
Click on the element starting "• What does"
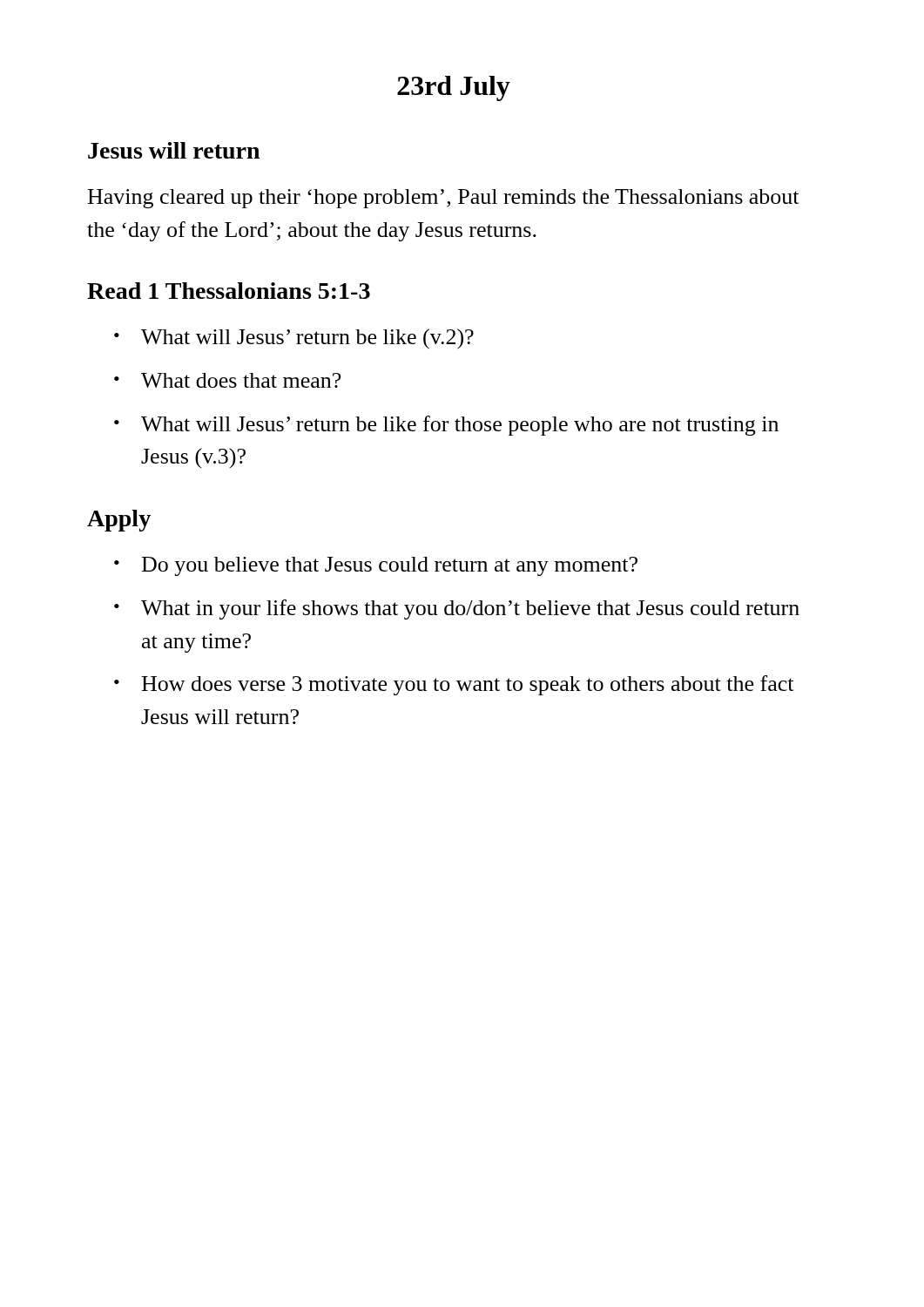pos(227,380)
